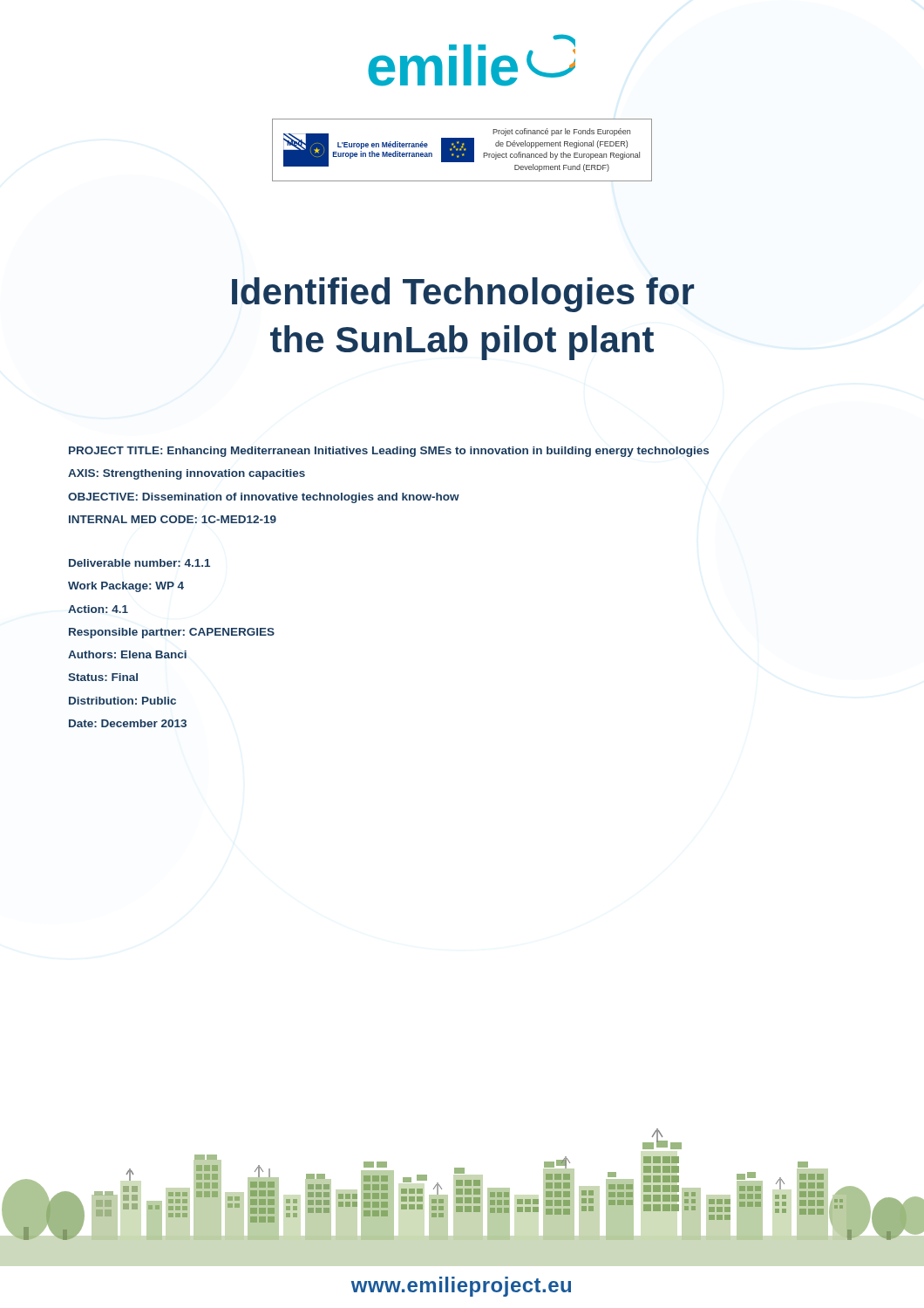Point to "INTERNAL MED CODE: 1C-MED12-19"
Image resolution: width=924 pixels, height=1308 pixels.
click(x=172, y=519)
